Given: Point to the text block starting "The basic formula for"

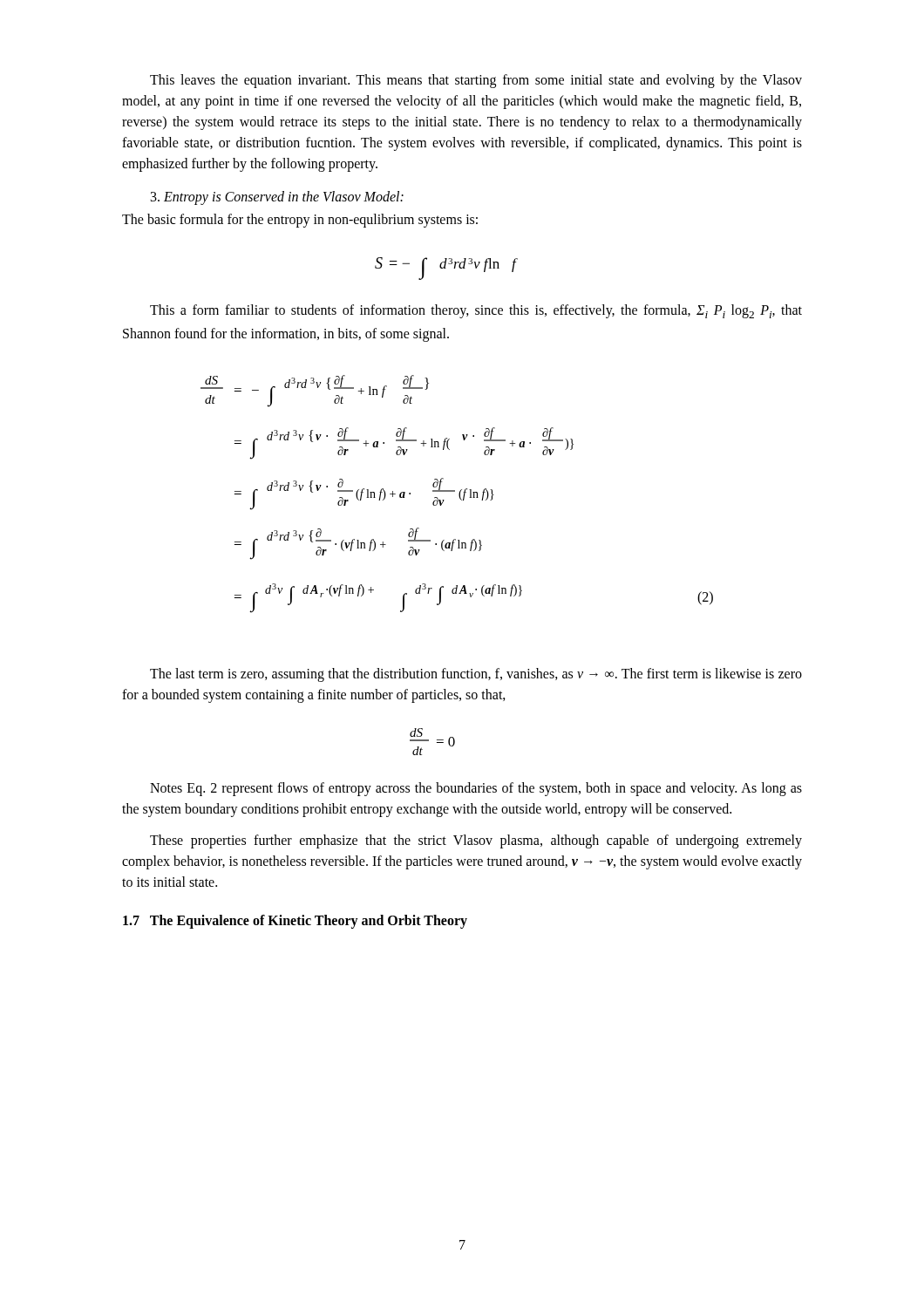Looking at the screenshot, I should coord(300,219).
